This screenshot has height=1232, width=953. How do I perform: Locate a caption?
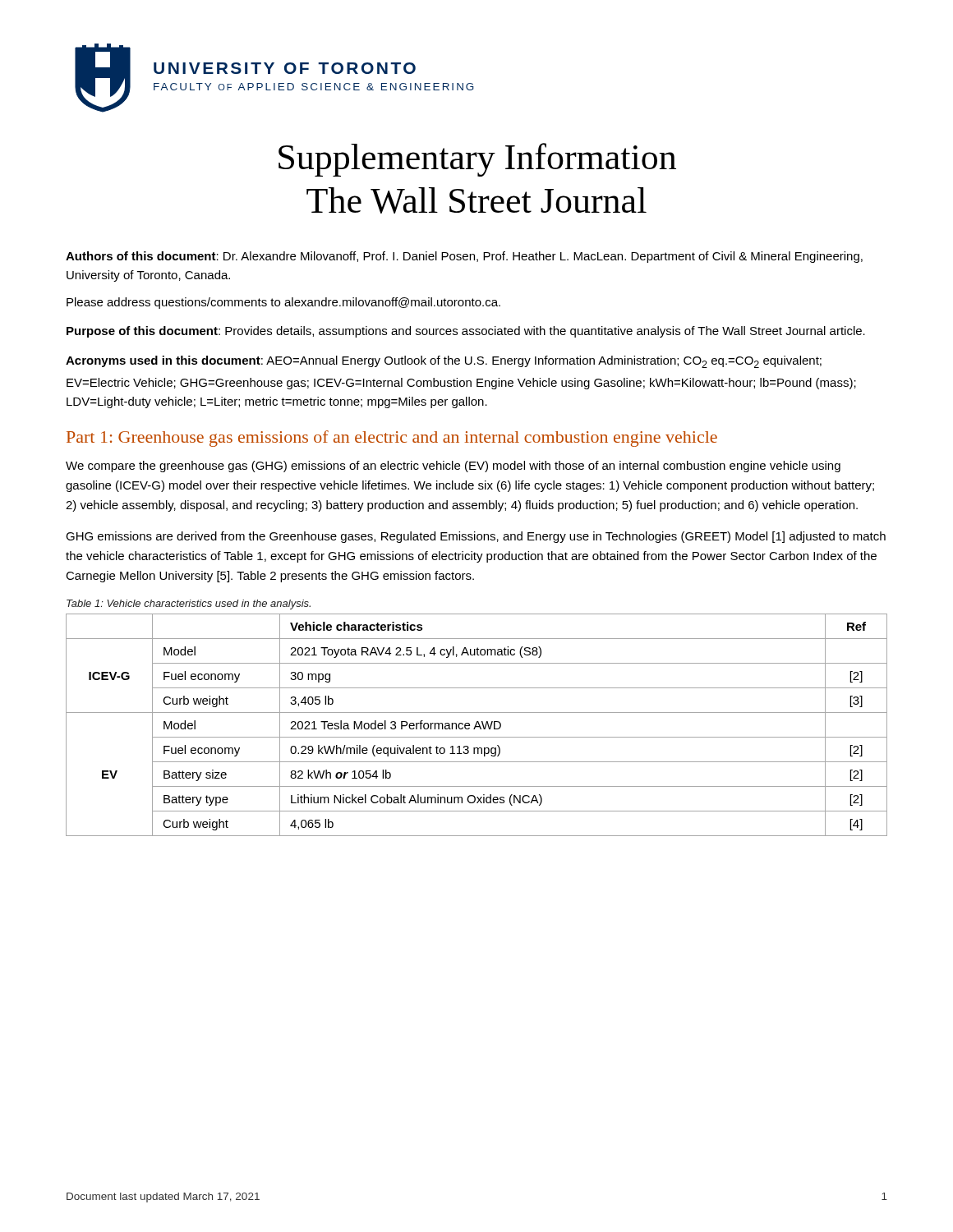(x=189, y=603)
